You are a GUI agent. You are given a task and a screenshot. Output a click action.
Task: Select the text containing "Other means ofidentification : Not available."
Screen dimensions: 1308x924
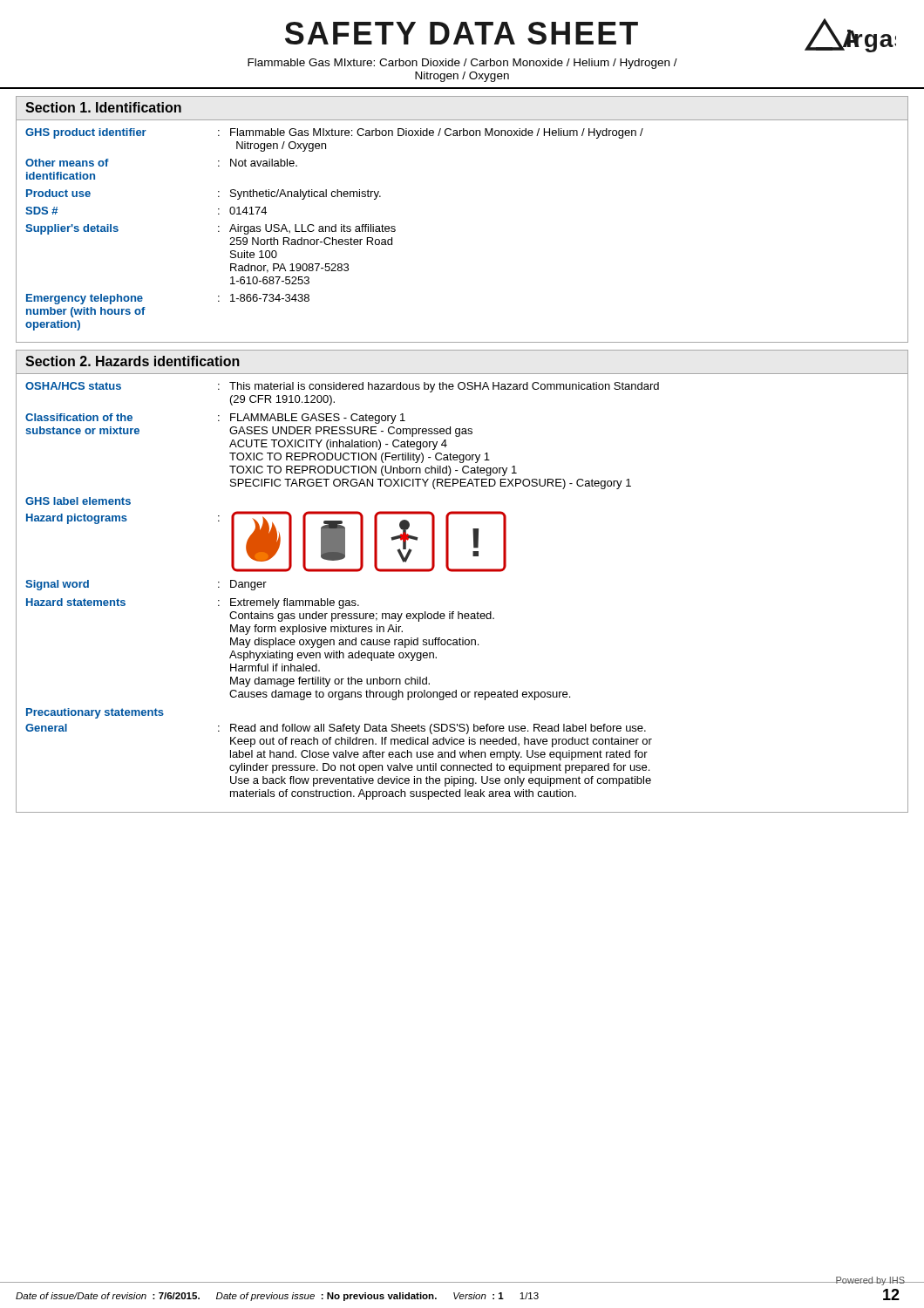pos(63,163)
